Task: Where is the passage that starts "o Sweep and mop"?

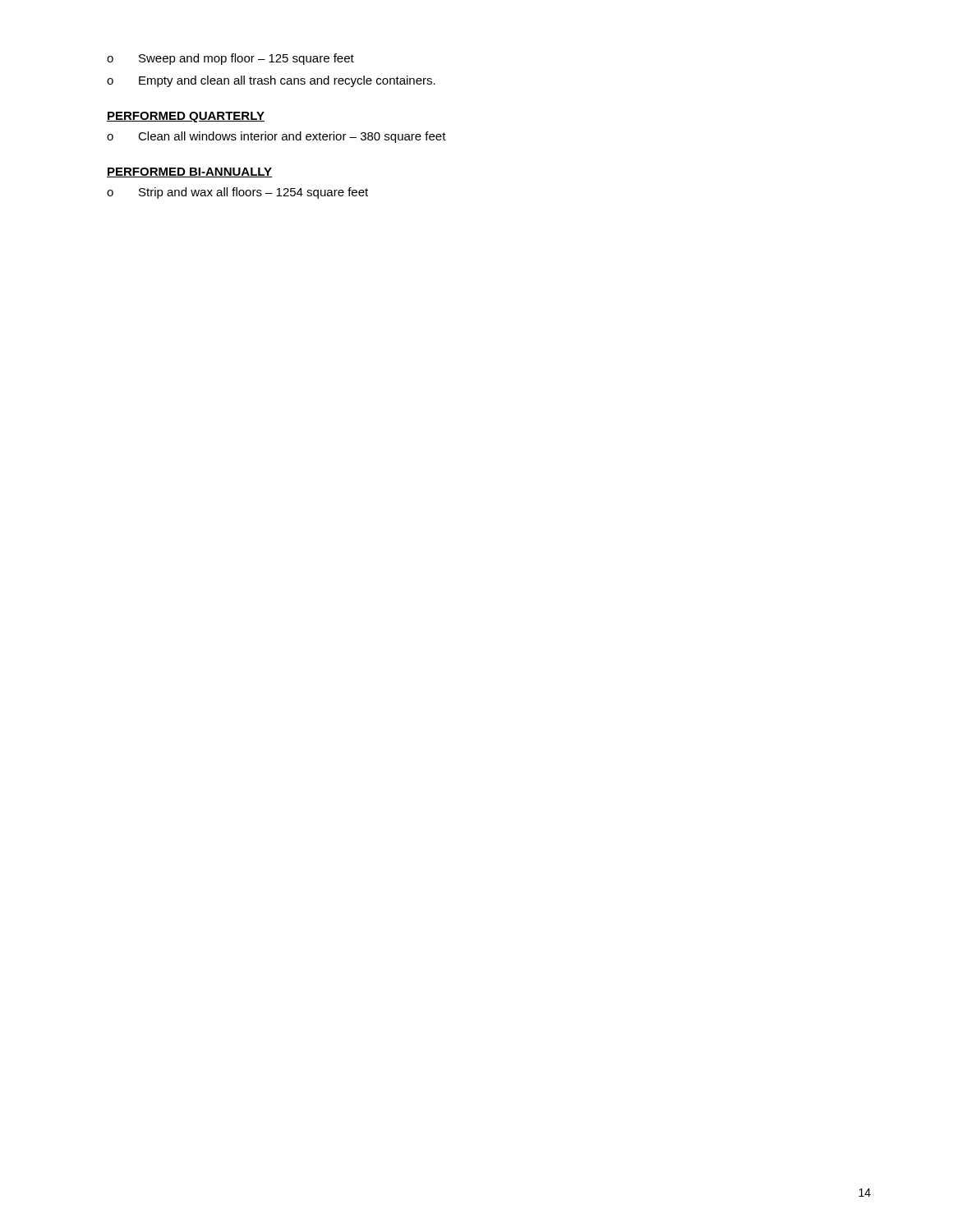Action: [230, 58]
